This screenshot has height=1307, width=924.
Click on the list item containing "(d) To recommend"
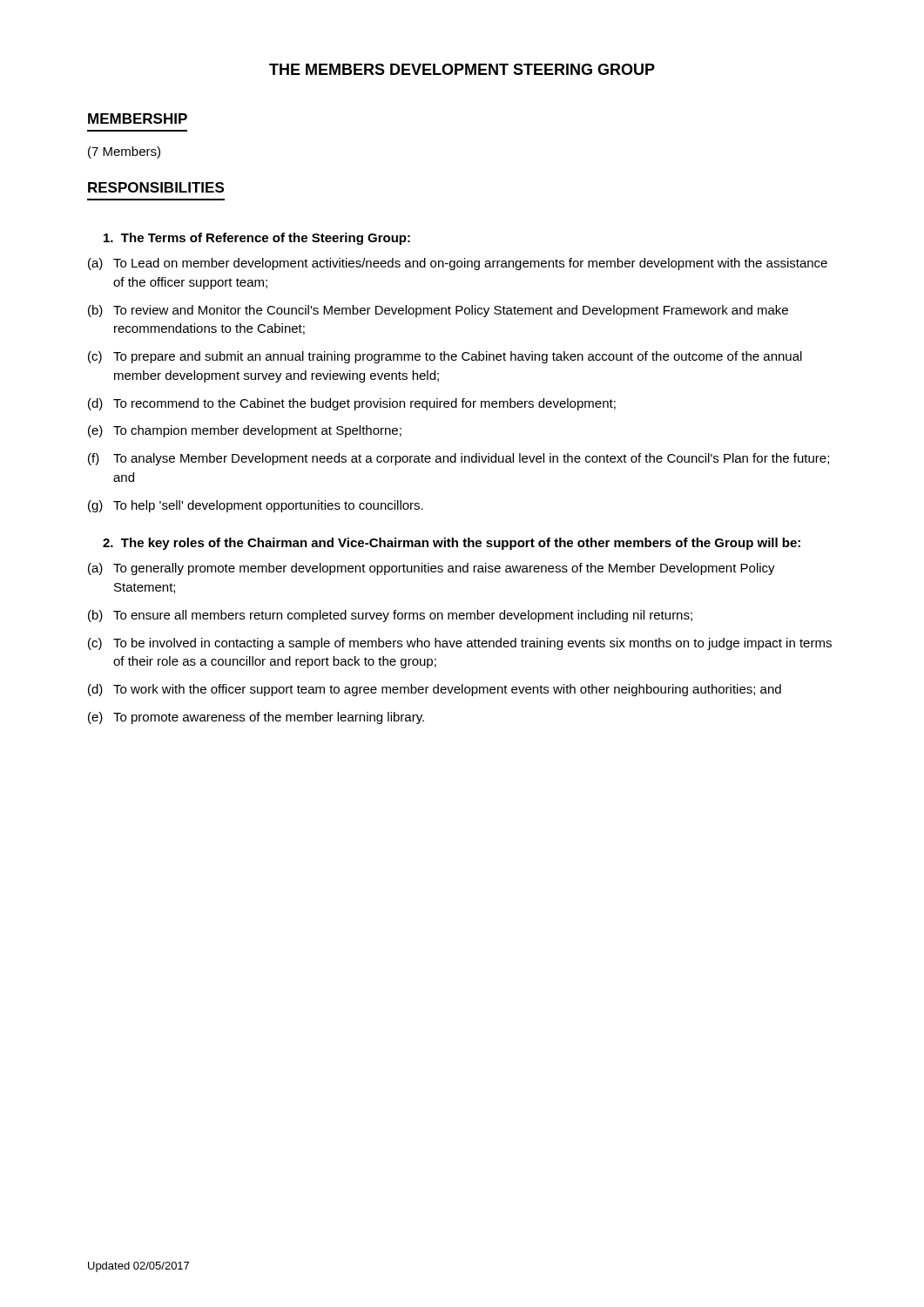[462, 403]
